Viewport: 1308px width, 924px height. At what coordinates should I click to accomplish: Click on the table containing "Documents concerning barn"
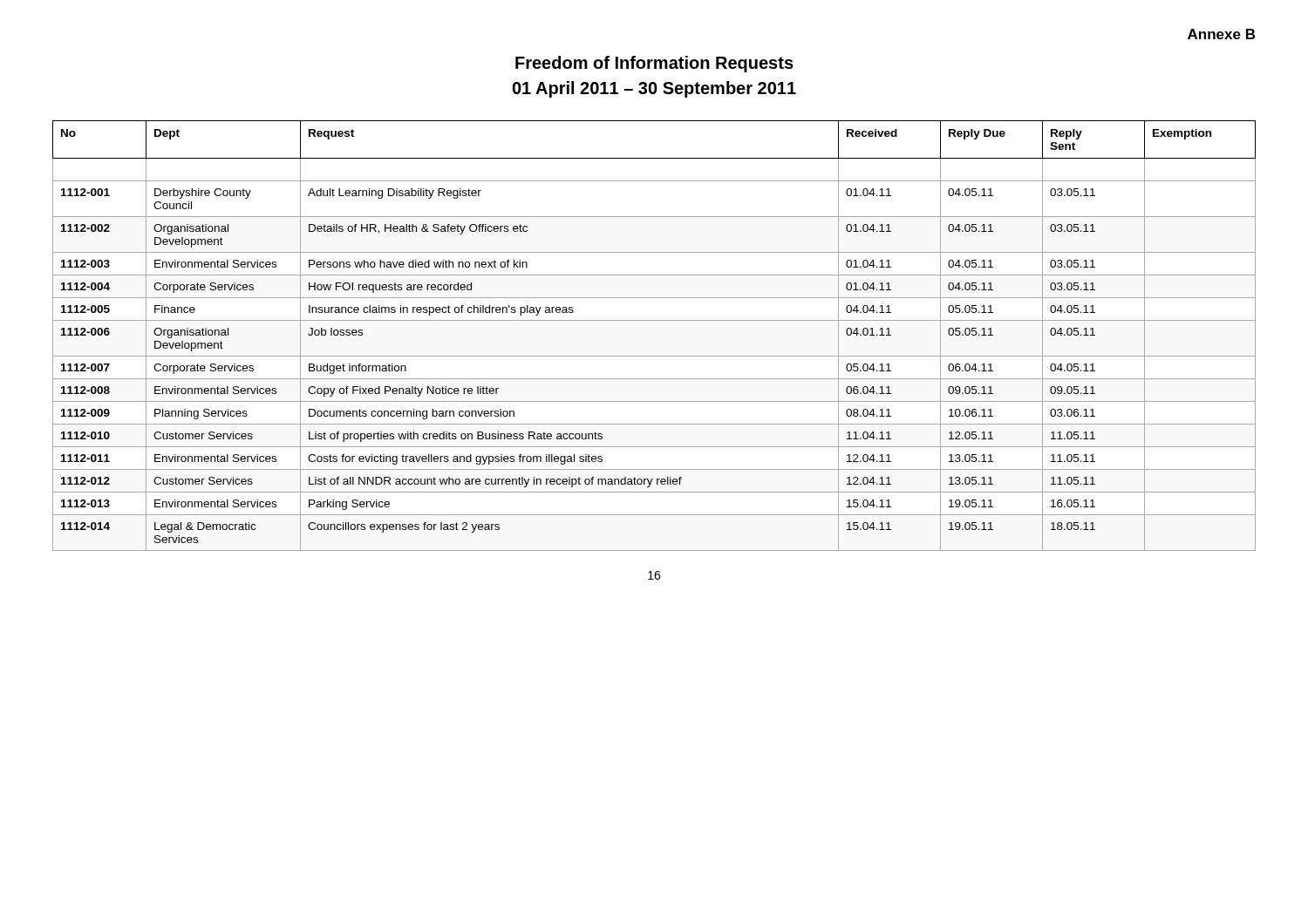click(x=654, y=336)
